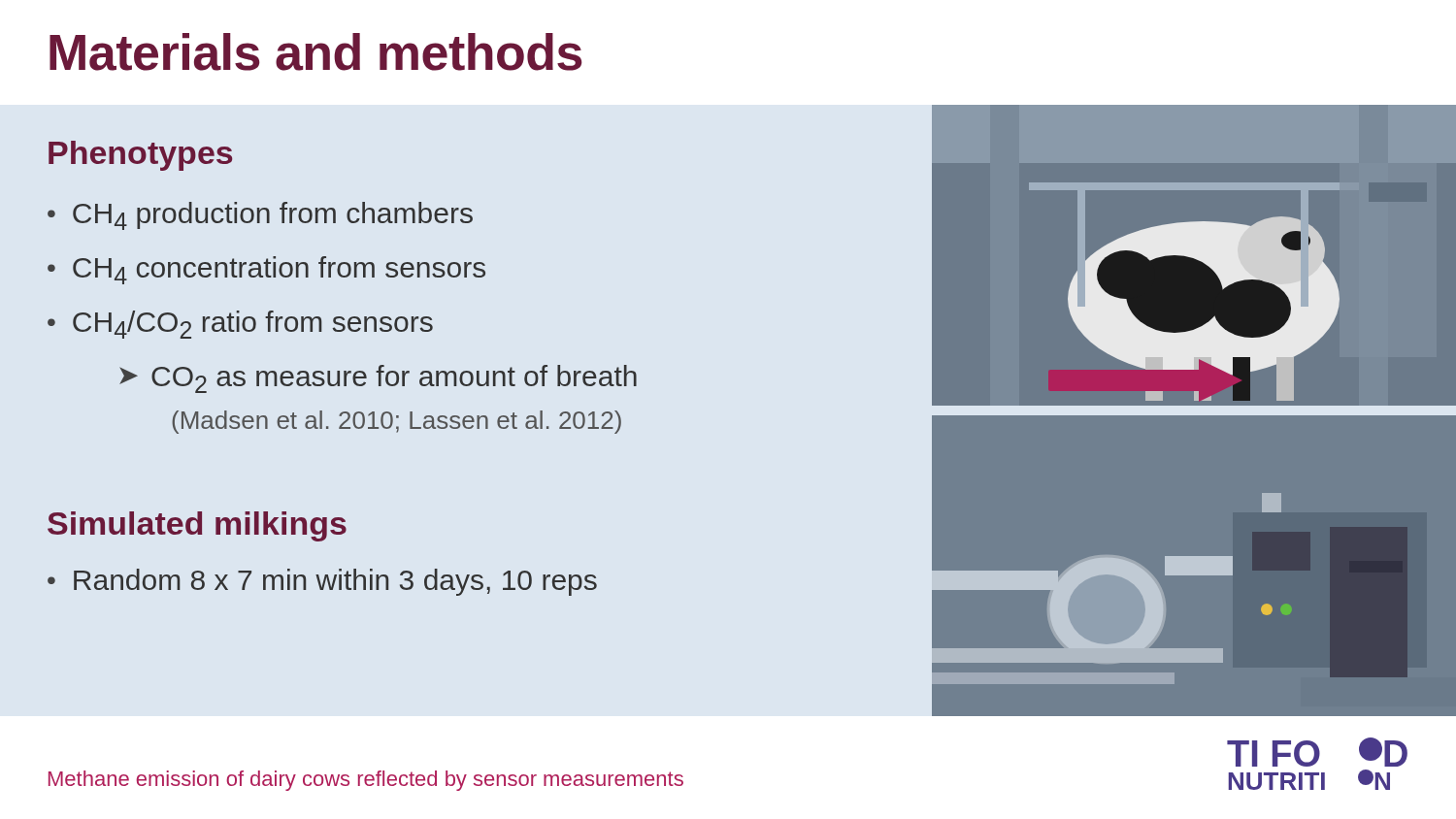
Task: Find the text block that says "(Madsen et al. 2010;"
Action: pyautogui.click(x=397, y=420)
